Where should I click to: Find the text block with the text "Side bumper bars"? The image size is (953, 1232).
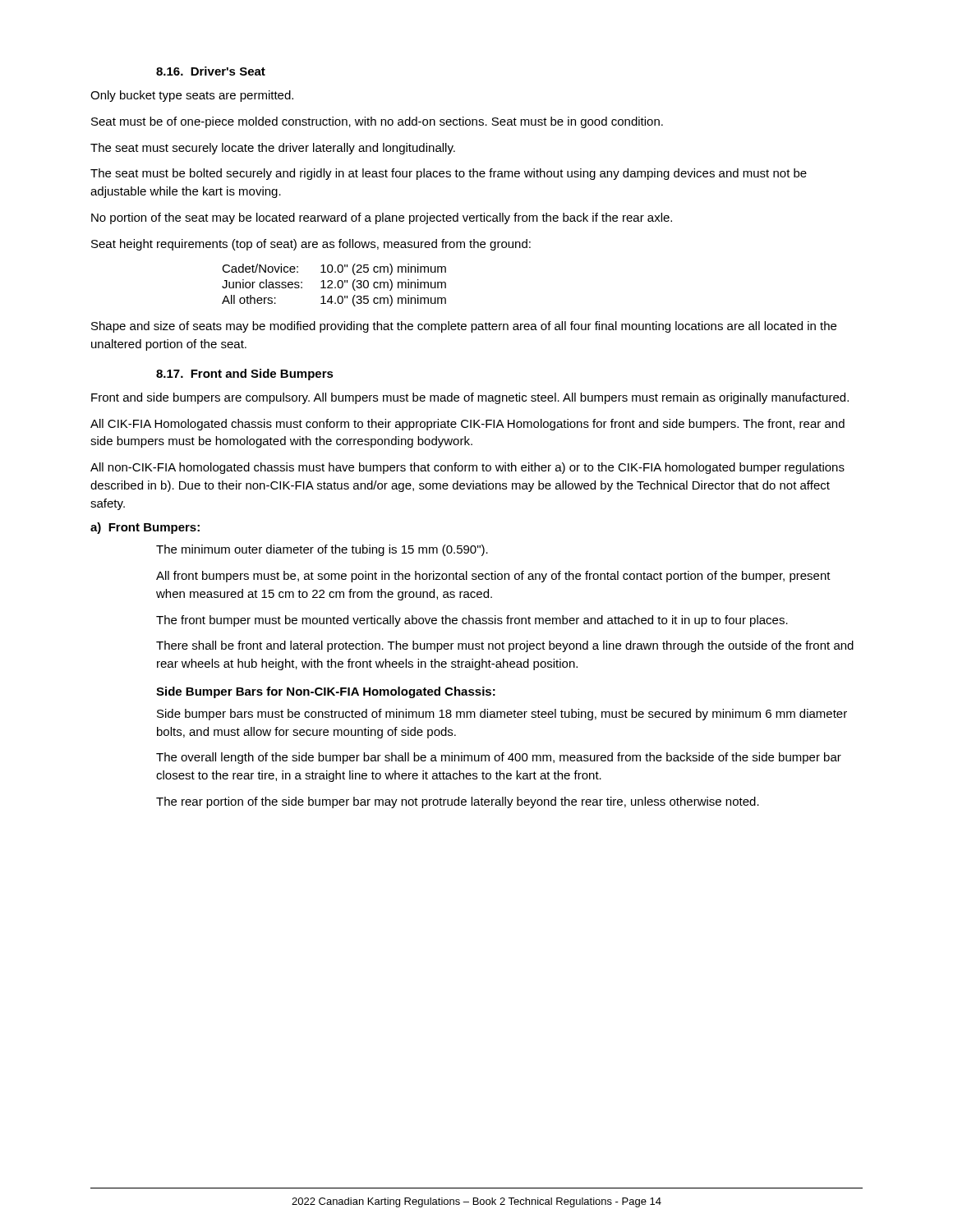[502, 722]
